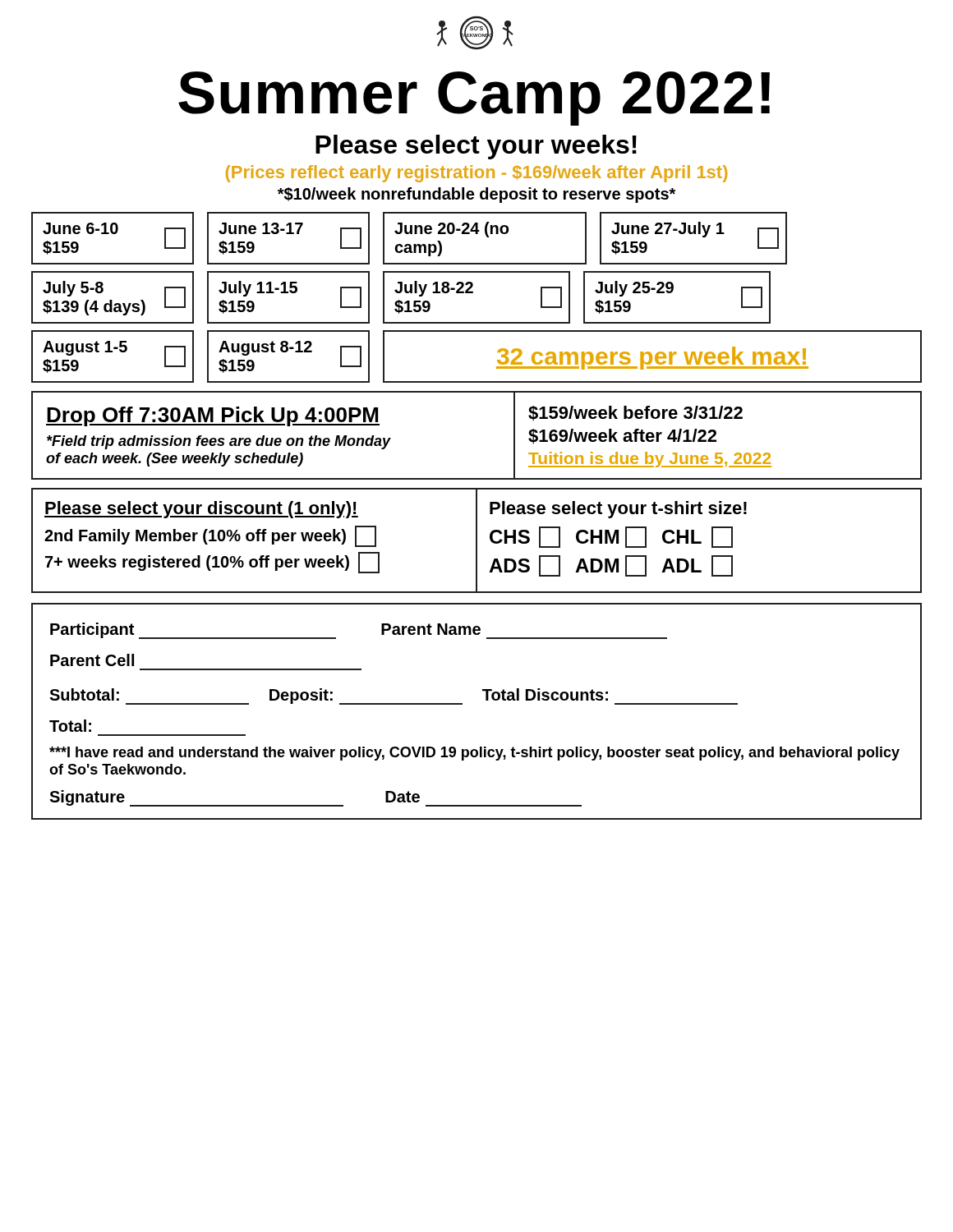
Task: Click on the title that says "Summer Camp 2022!"
Action: 476,94
